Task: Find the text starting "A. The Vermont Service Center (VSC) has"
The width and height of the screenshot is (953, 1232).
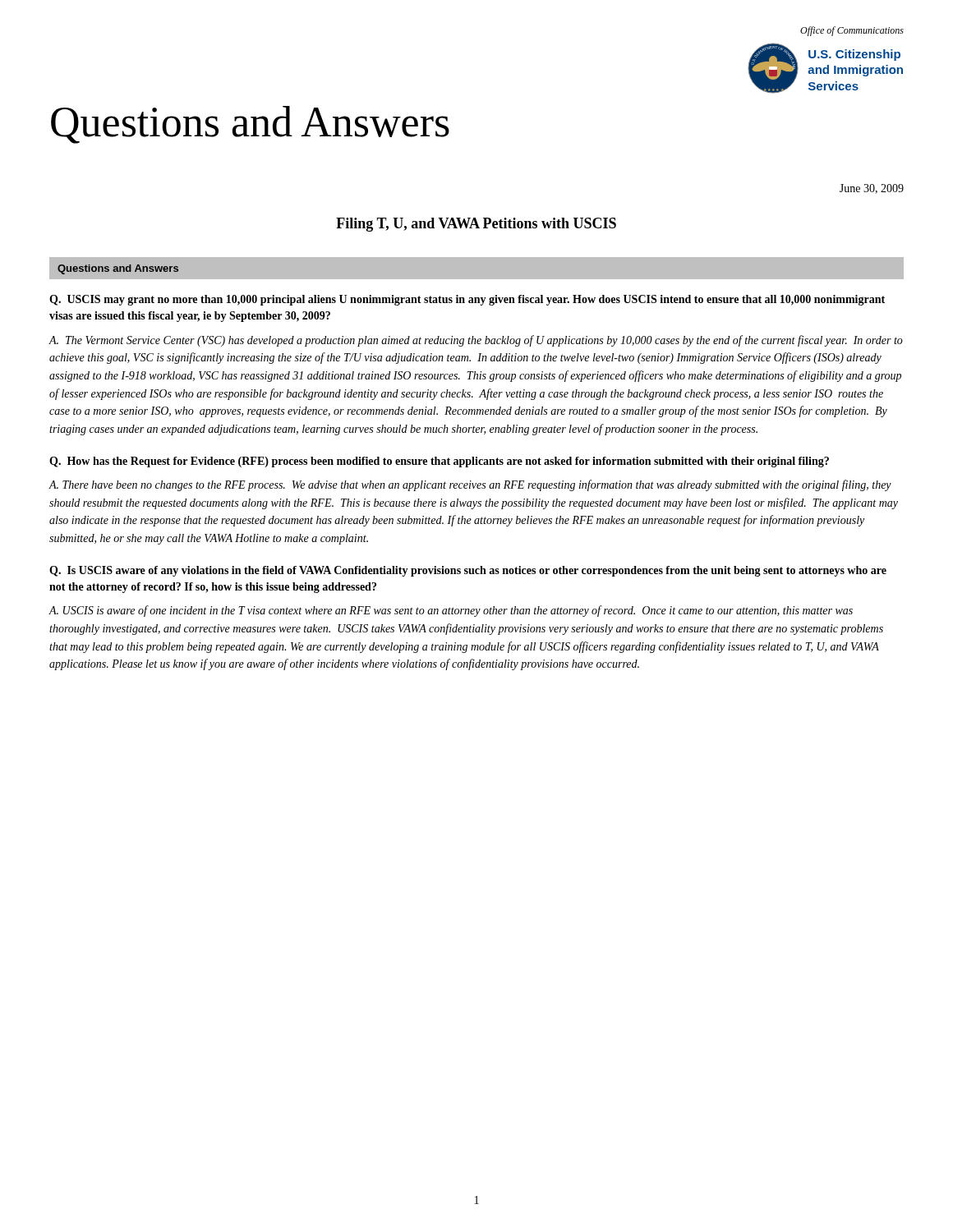Action: pyautogui.click(x=476, y=385)
